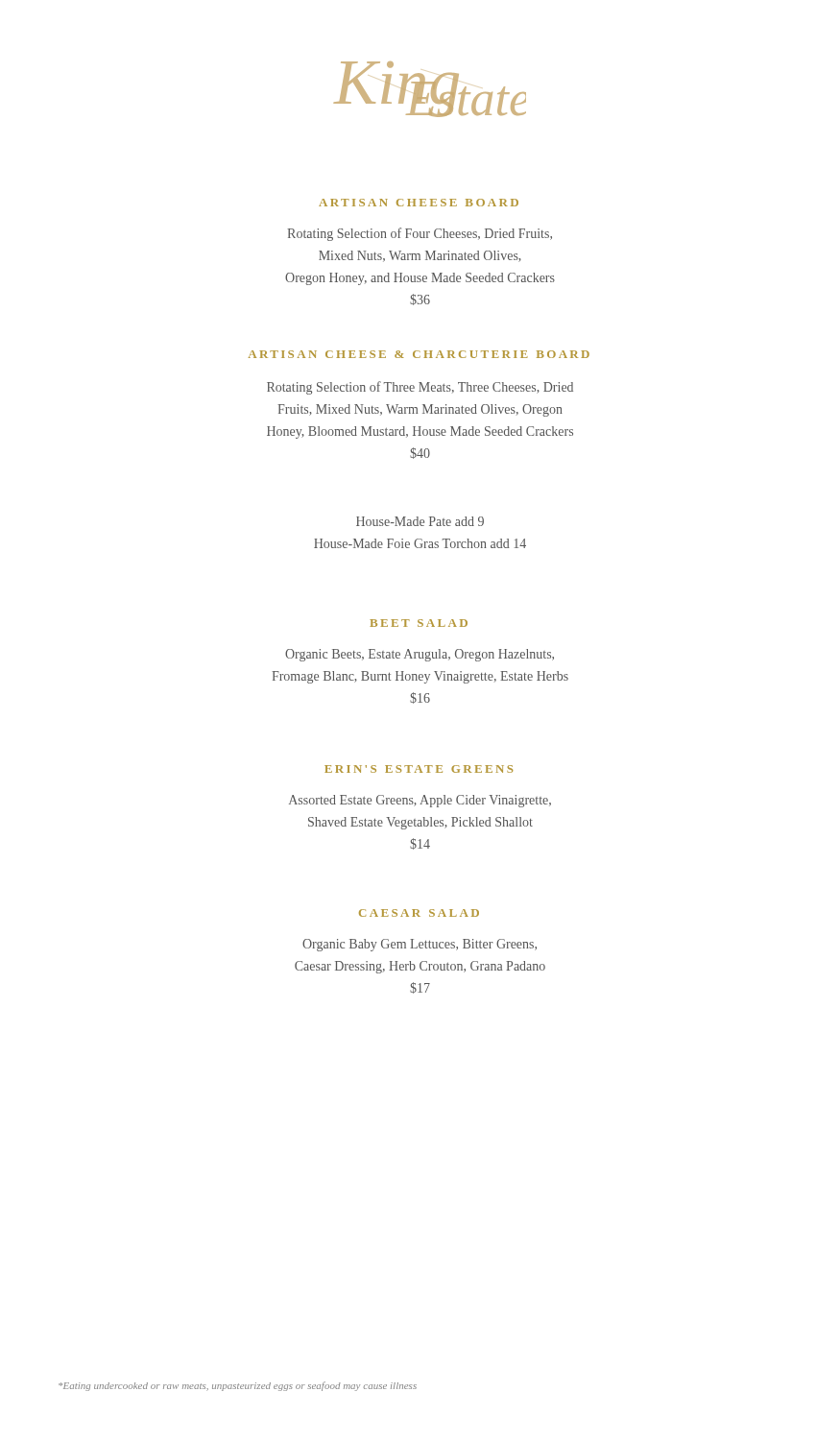The image size is (840, 1440).
Task: Select the block starting "Erin's Estate Greens"
Action: point(420,769)
